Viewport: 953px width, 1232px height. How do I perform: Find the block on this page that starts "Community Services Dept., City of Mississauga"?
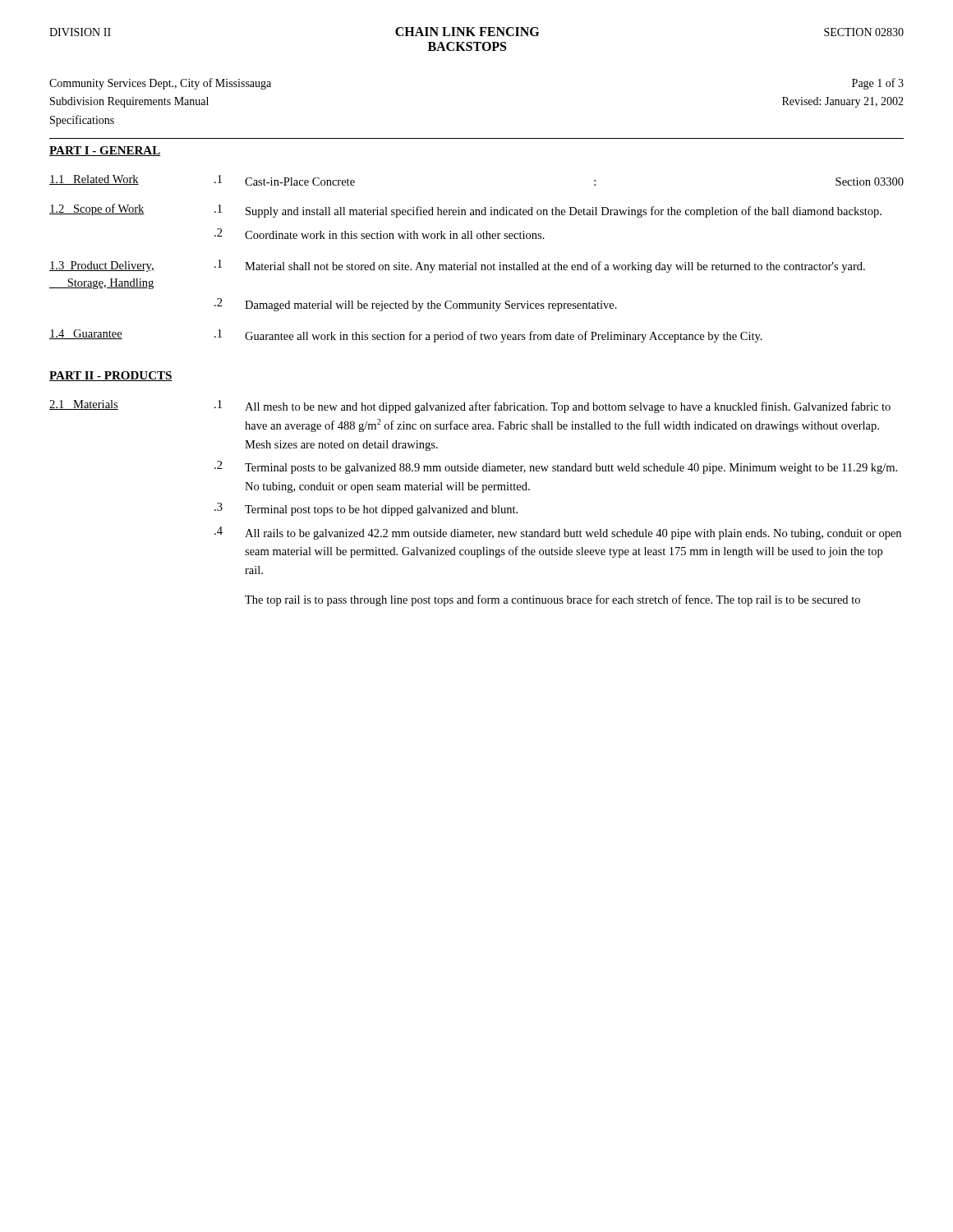pos(160,102)
